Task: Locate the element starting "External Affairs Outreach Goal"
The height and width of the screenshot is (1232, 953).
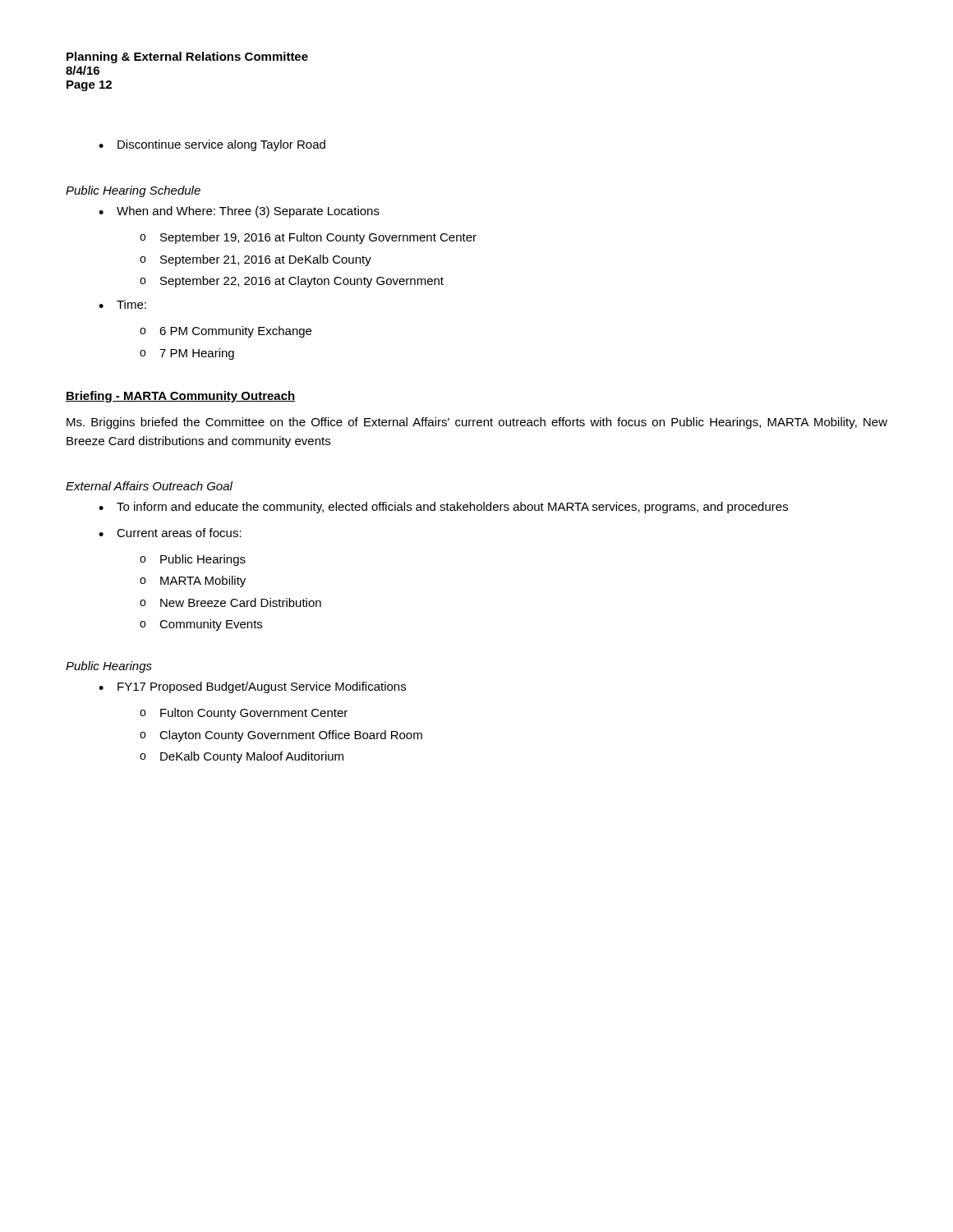Action: (x=149, y=485)
